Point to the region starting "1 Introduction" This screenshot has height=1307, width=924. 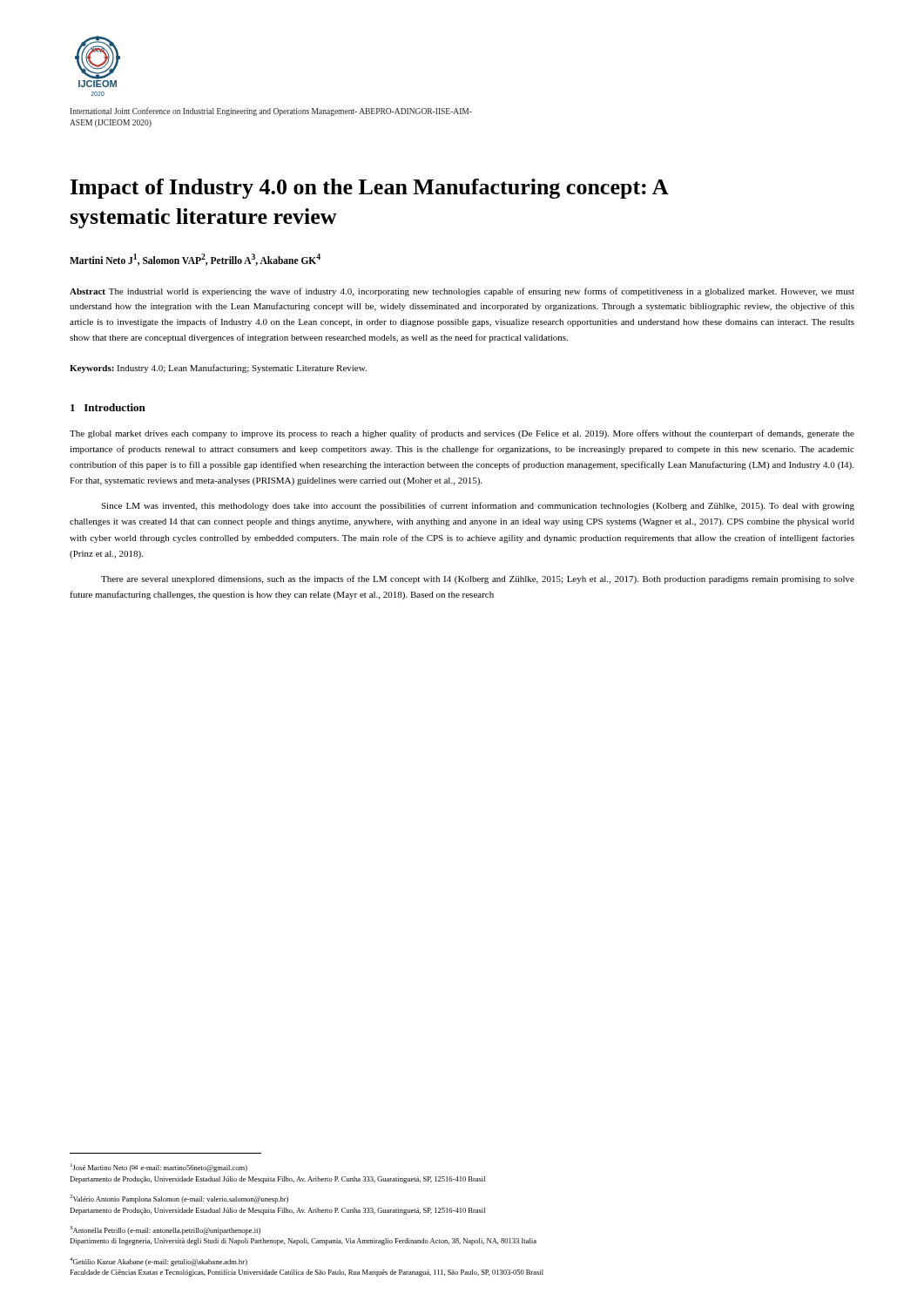108,407
